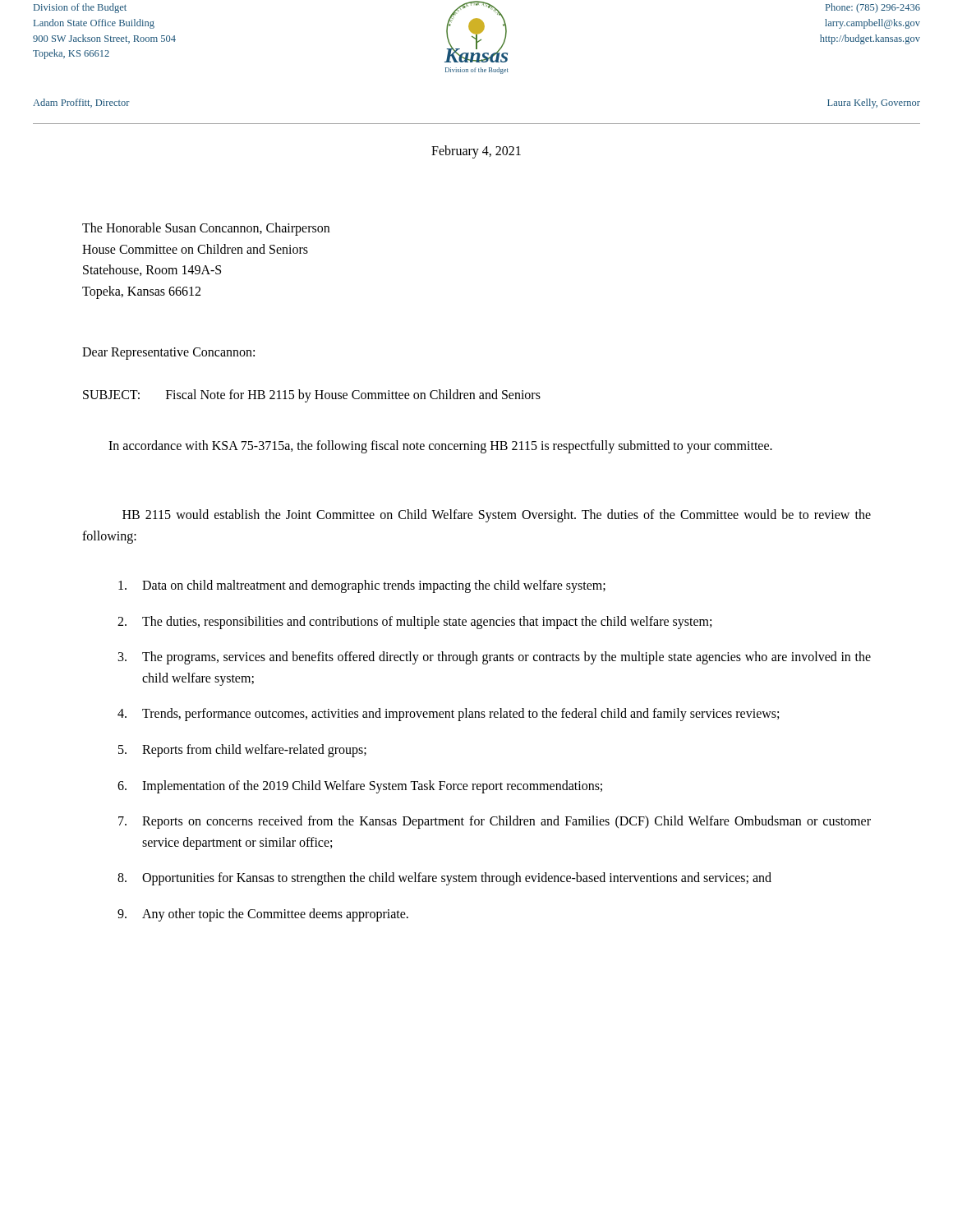Click the passage that begins "3. The programs, services and benefits offered directly"
Viewport: 953px width, 1232px height.
[x=476, y=668]
